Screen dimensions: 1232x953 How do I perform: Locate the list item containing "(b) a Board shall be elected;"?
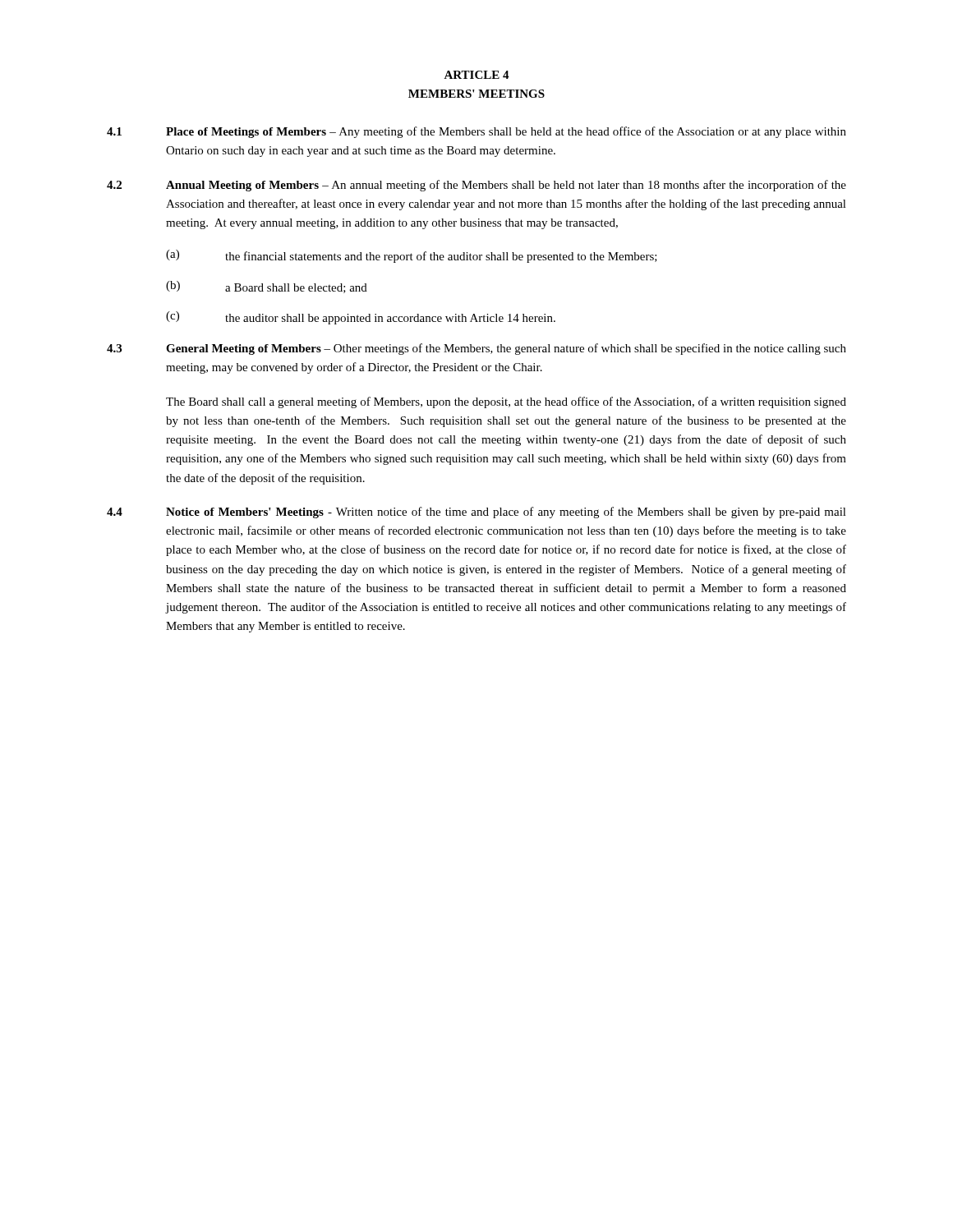point(267,287)
